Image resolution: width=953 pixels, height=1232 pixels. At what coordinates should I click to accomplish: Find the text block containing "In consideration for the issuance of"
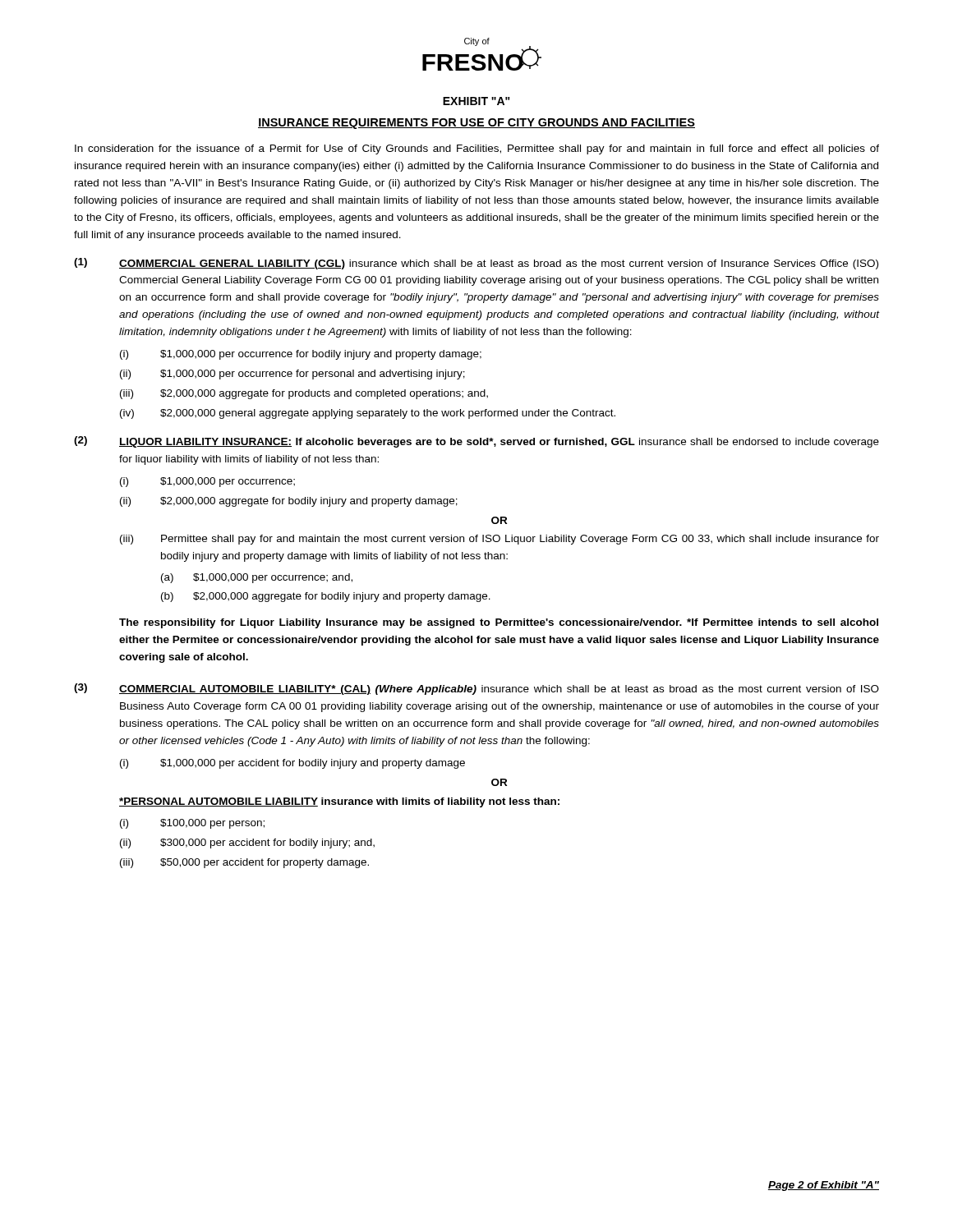[476, 191]
